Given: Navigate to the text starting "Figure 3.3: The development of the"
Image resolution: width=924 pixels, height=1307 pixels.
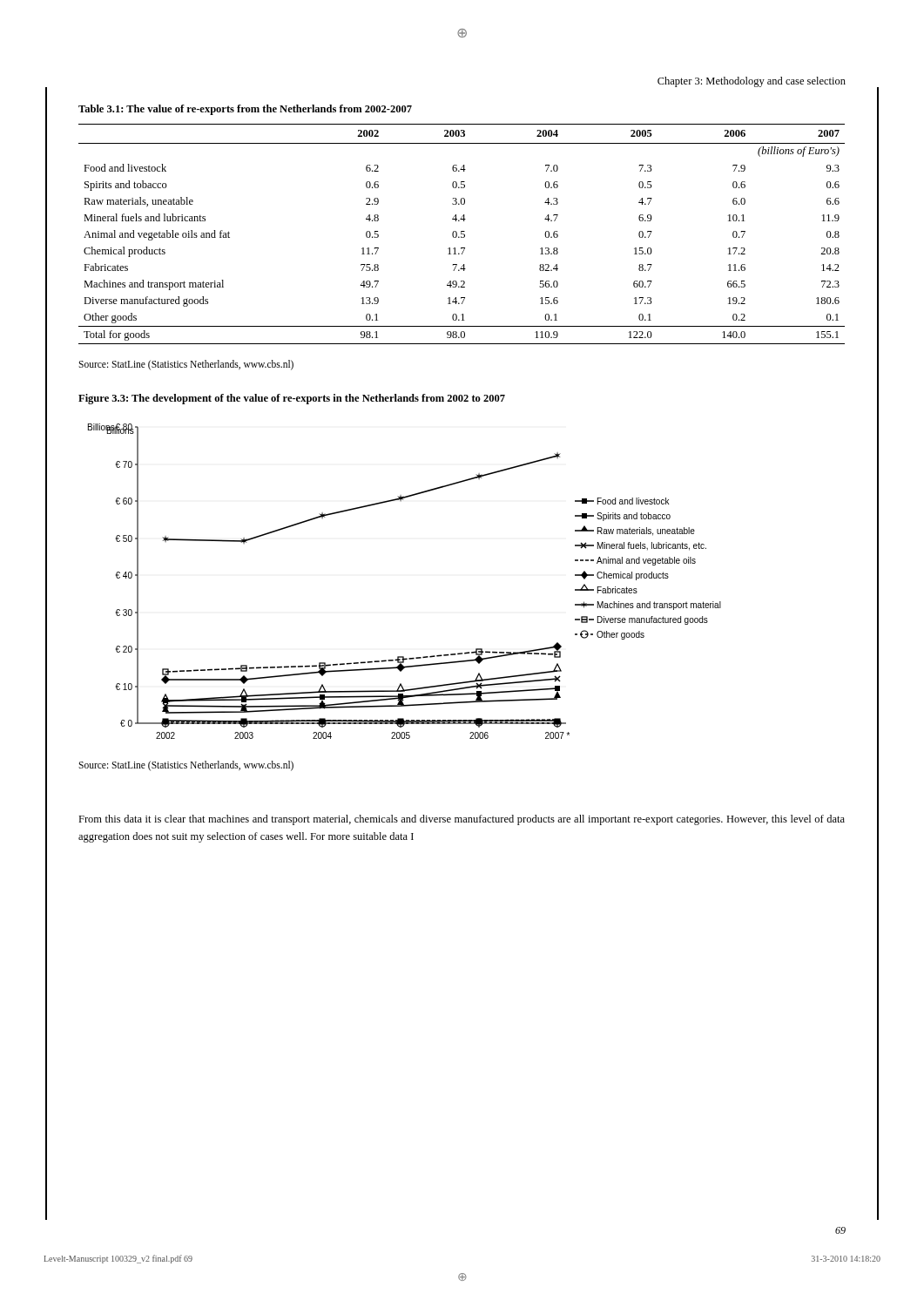Looking at the screenshot, I should [x=292, y=398].
